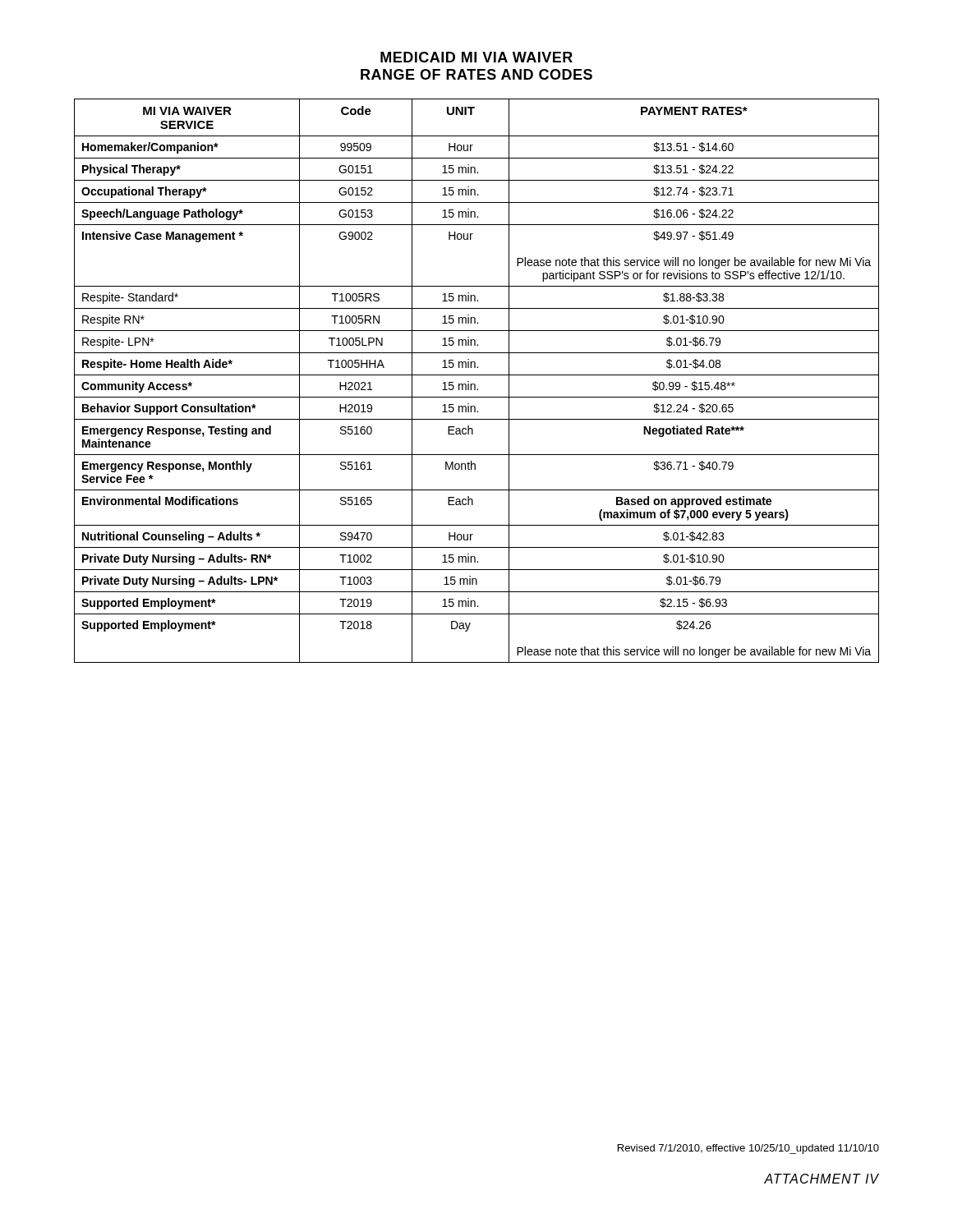Click the title that begins "MEDICAID MI VIA WAIVER"

[476, 67]
